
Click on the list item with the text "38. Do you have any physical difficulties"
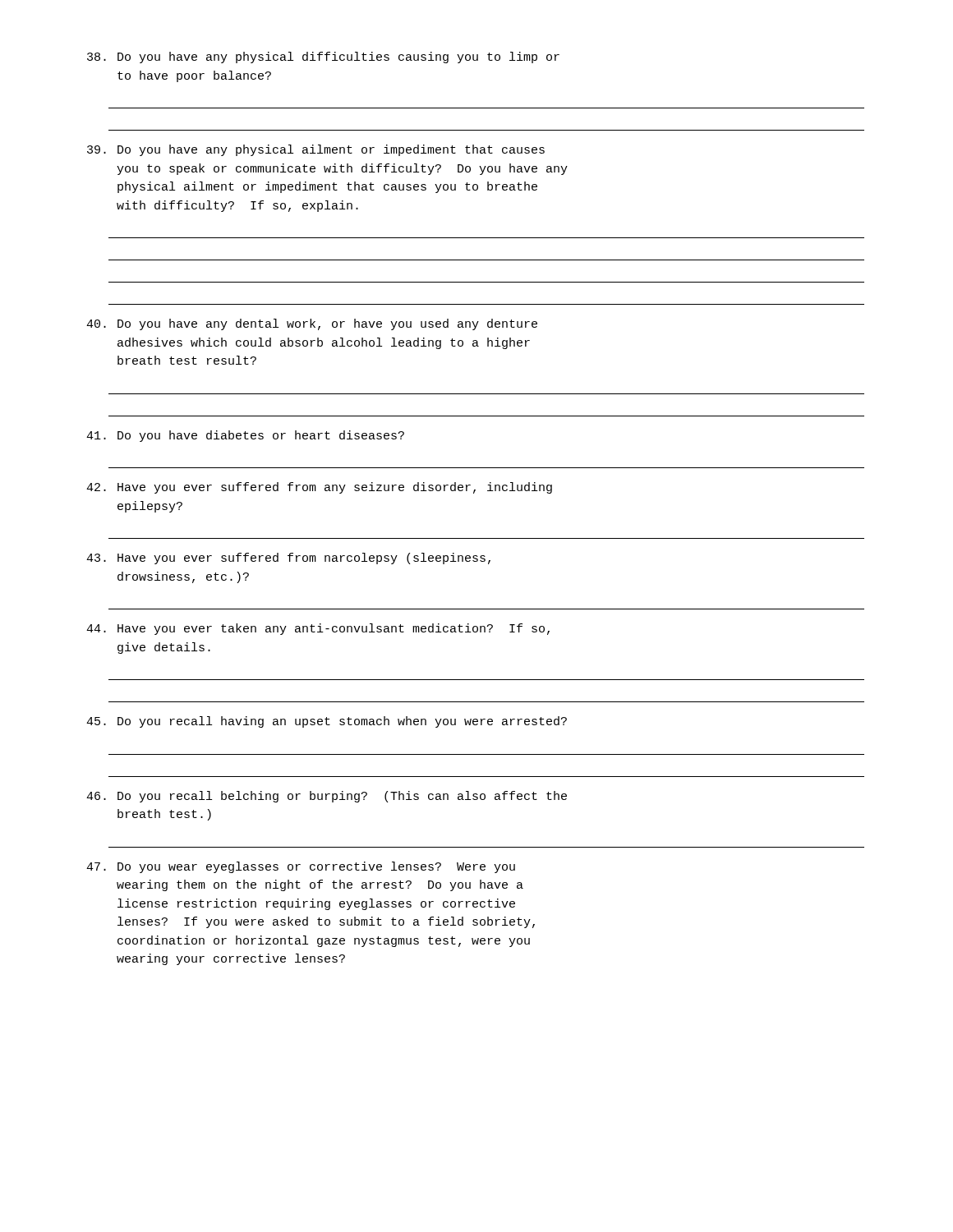[476, 68]
